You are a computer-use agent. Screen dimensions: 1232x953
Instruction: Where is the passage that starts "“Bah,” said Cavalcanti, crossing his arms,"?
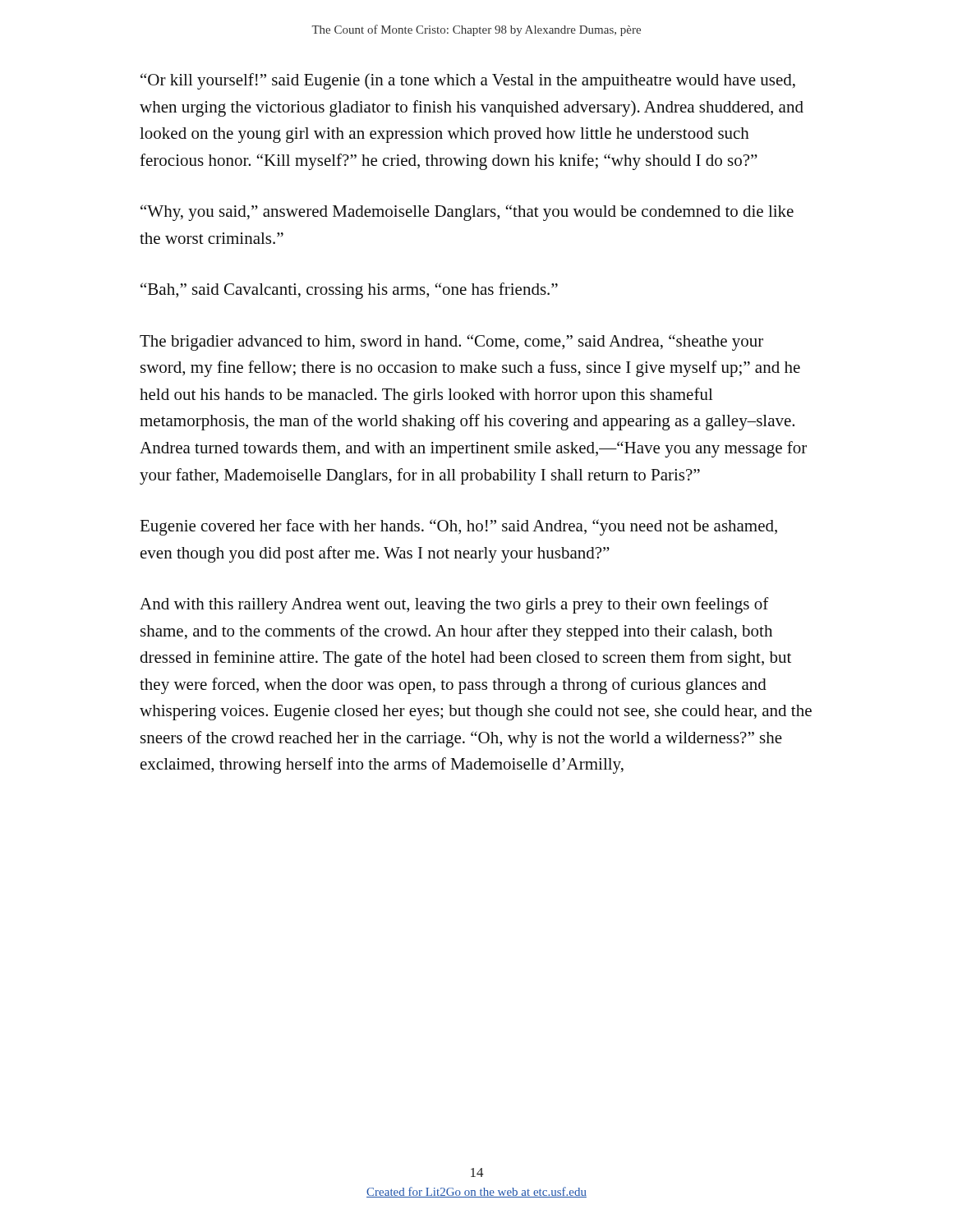pyautogui.click(x=349, y=289)
